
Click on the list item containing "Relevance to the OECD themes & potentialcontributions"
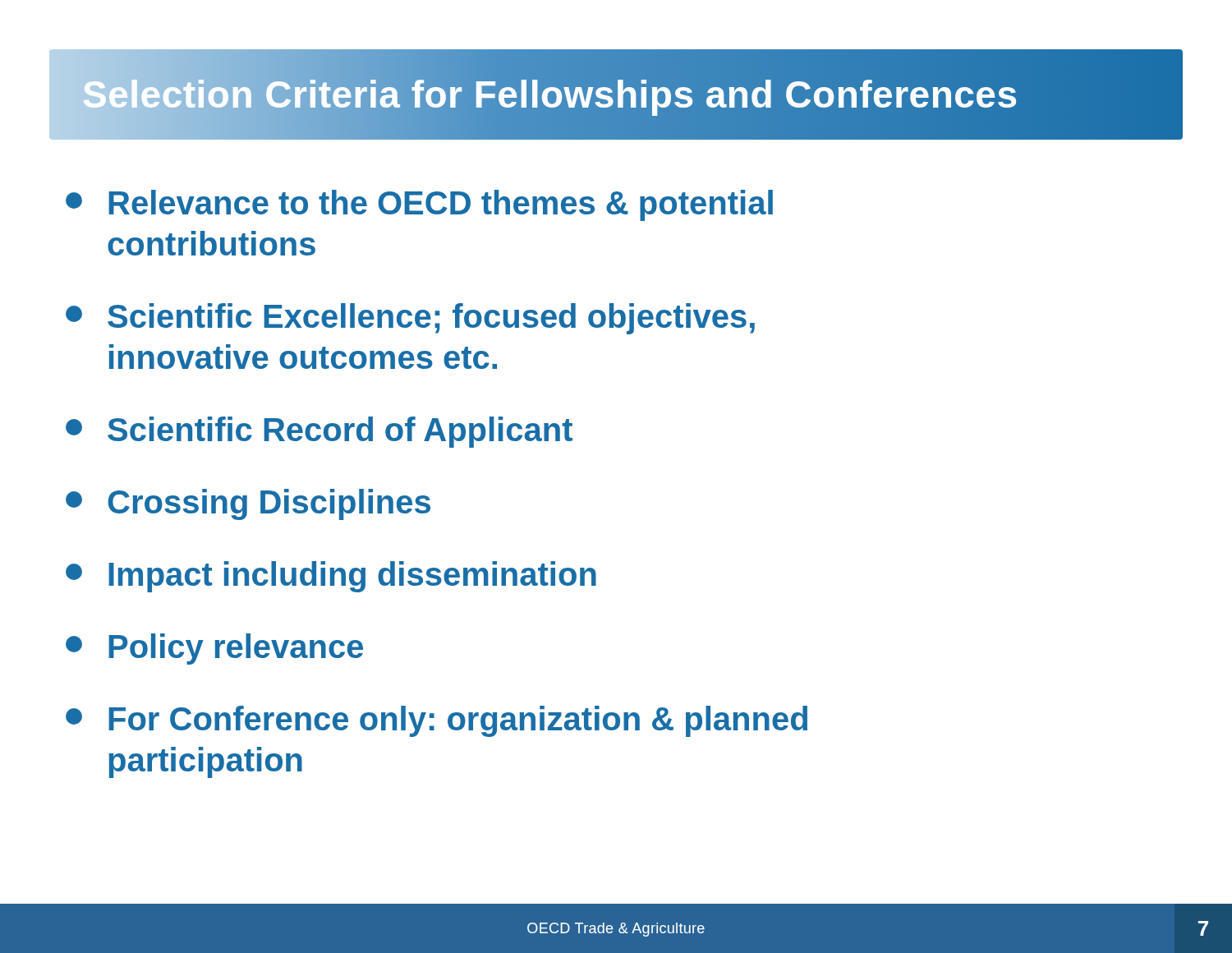click(616, 223)
